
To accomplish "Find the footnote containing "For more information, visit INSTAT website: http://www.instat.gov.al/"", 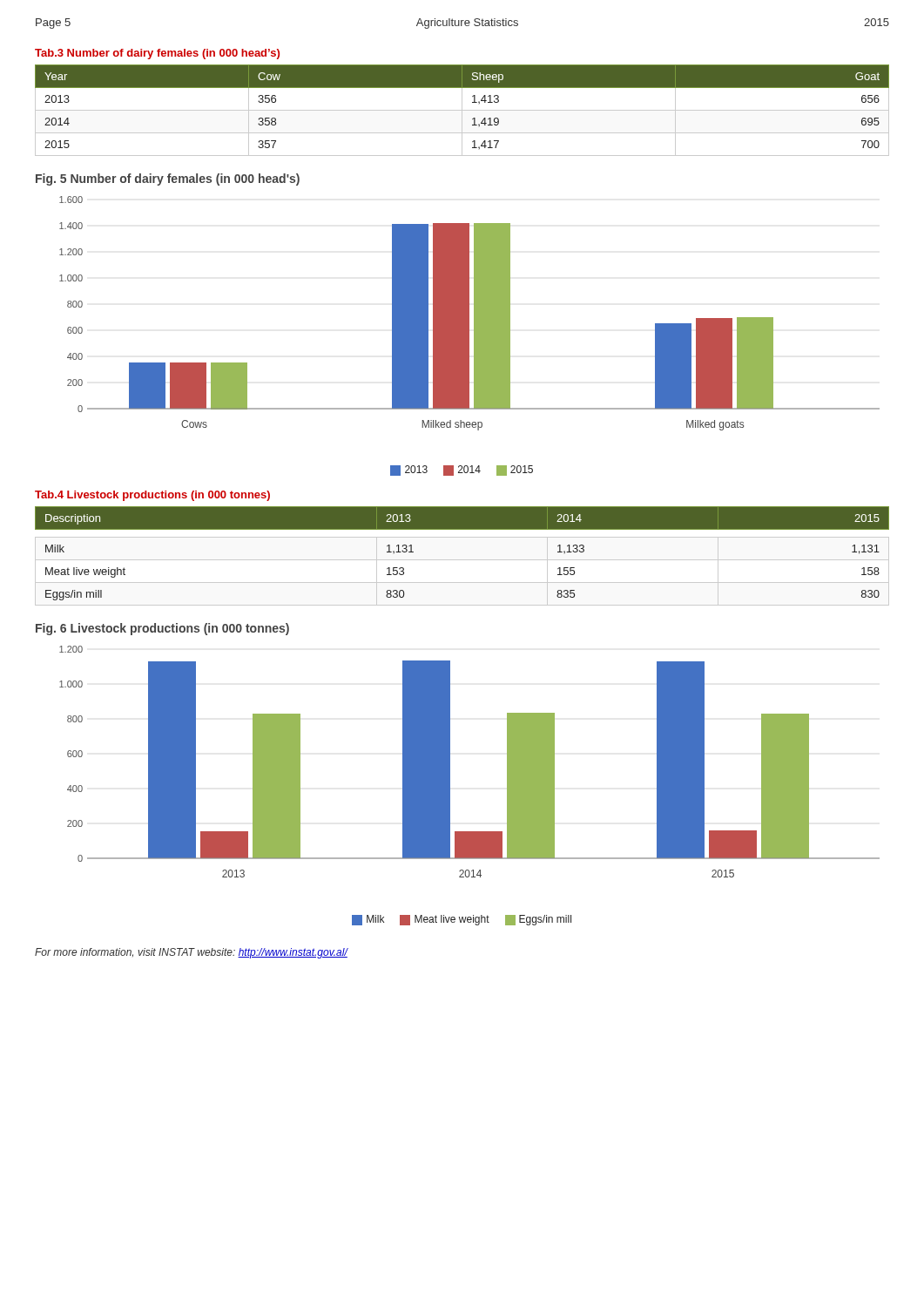I will 191,952.
